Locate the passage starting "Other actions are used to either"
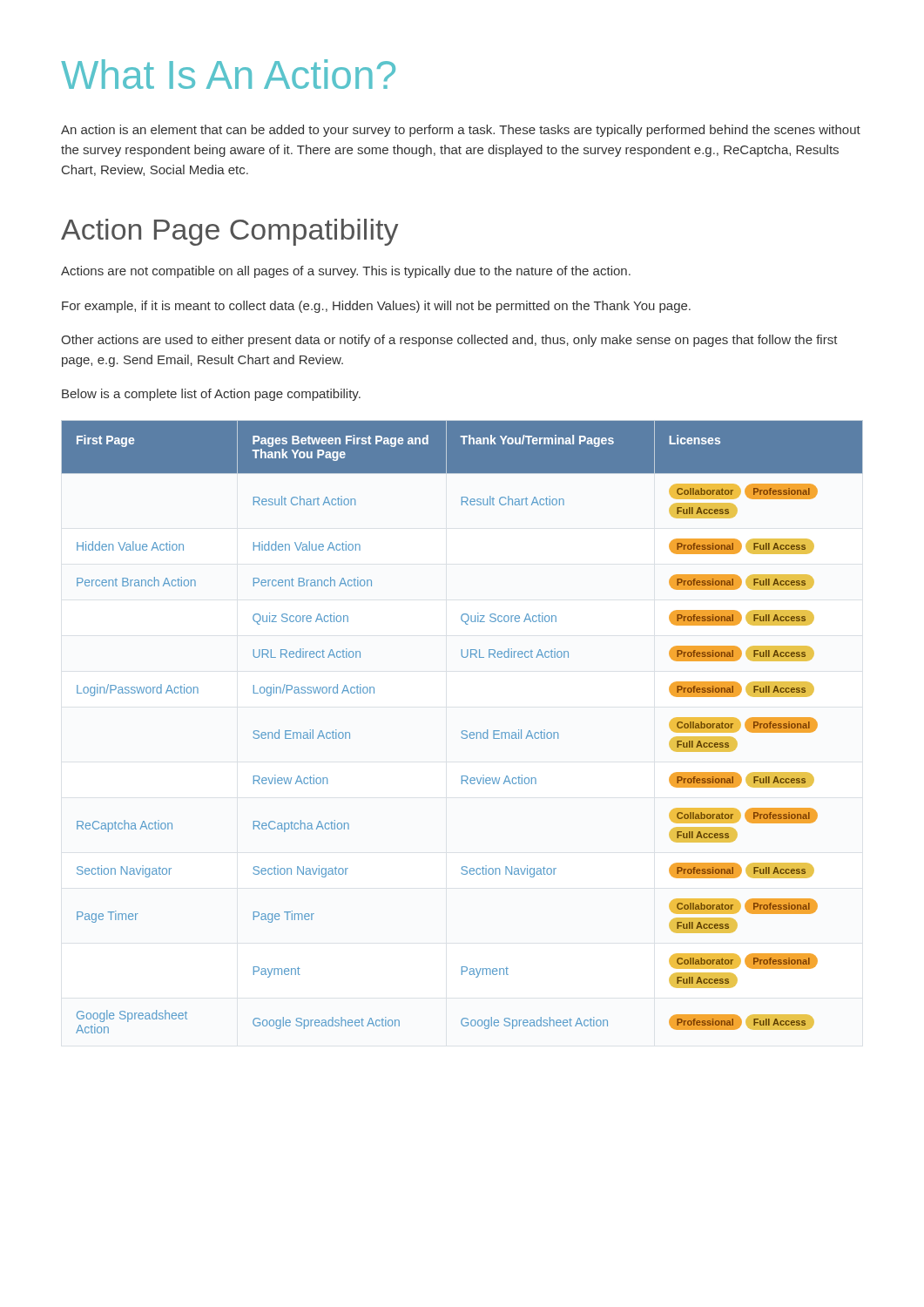Viewport: 924px width, 1307px height. (x=462, y=350)
